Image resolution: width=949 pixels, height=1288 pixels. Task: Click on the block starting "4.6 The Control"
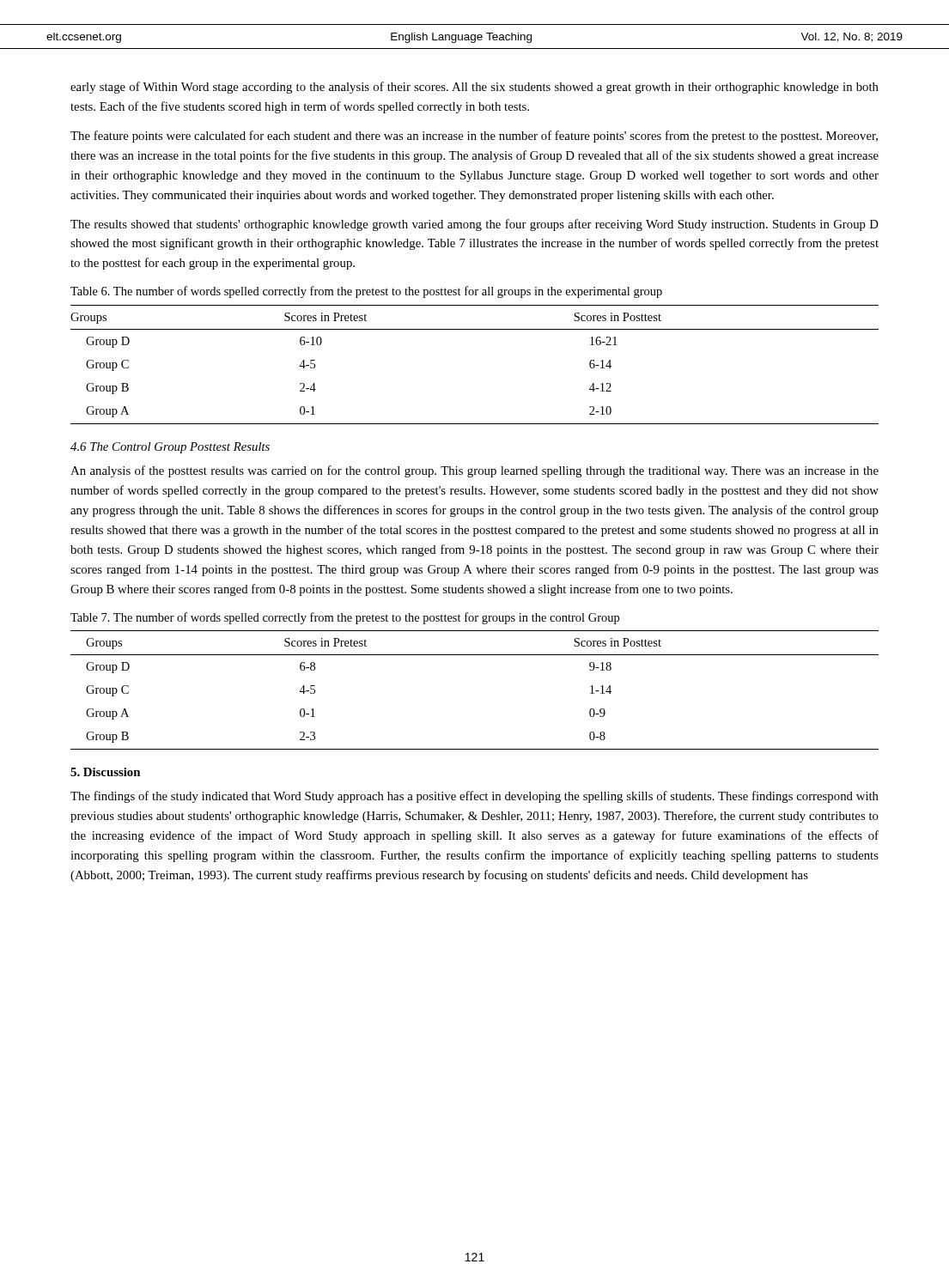click(x=170, y=447)
